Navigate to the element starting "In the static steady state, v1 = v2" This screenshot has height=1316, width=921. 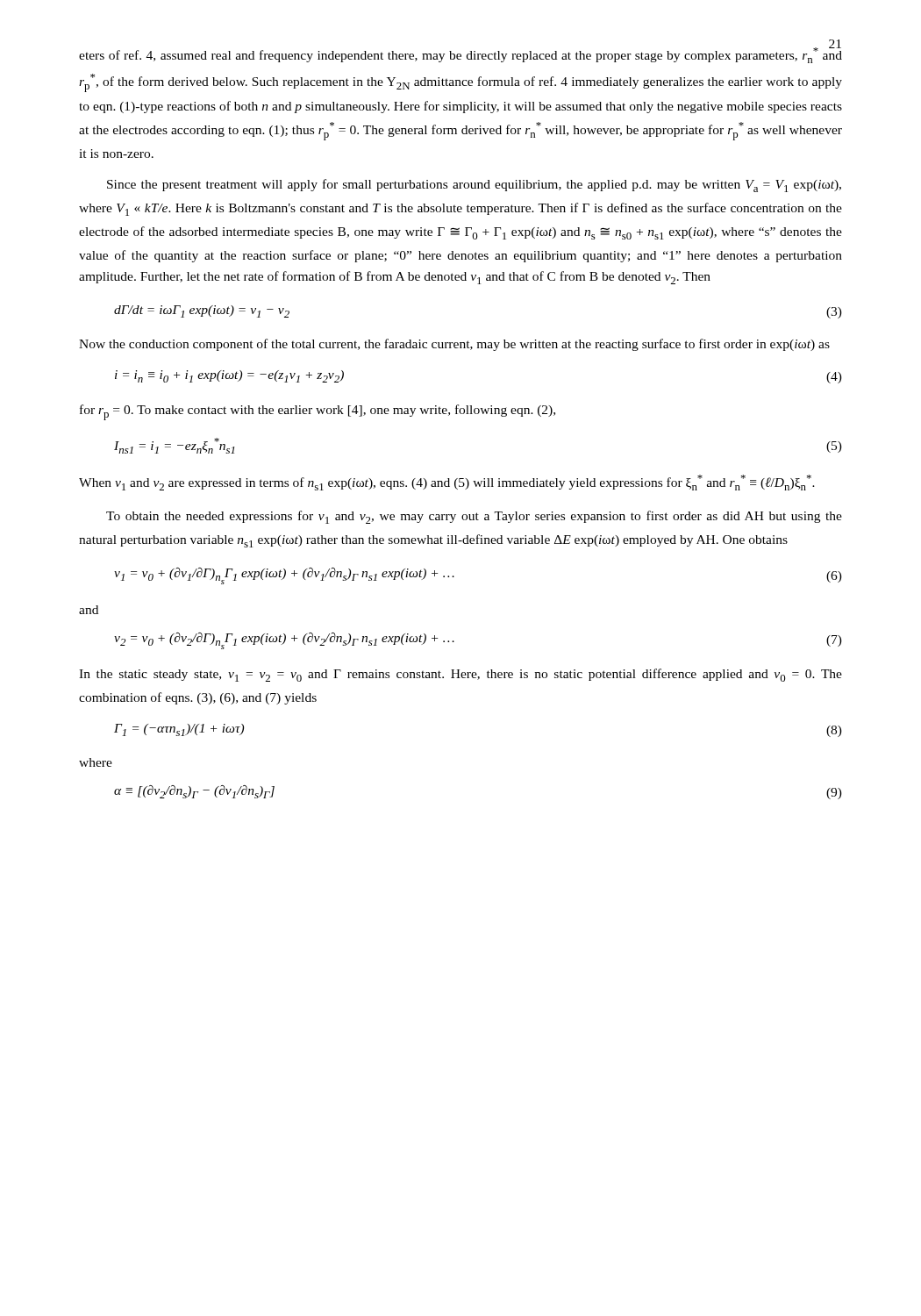pyautogui.click(x=460, y=685)
